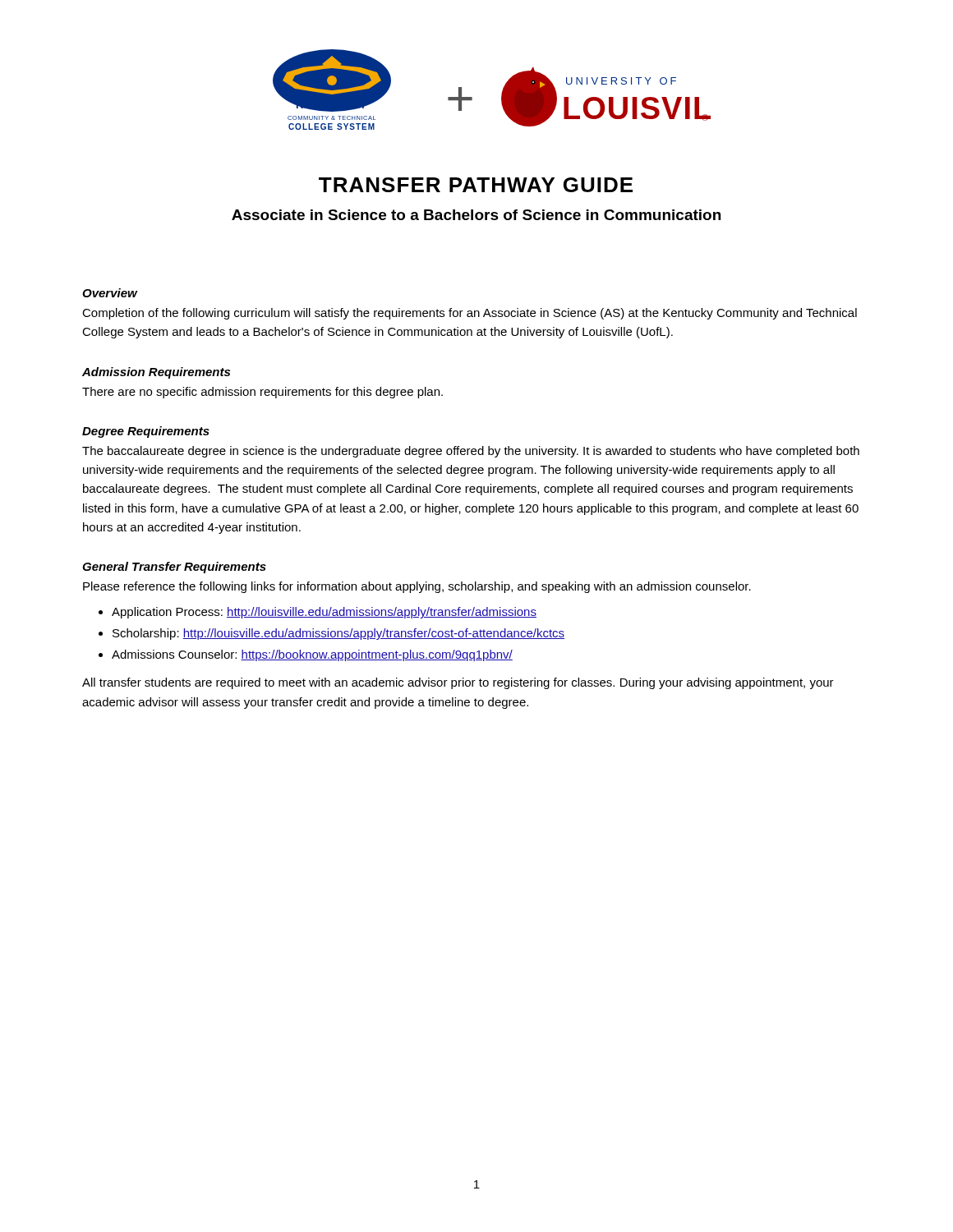Find the logo
Viewport: 953px width, 1232px height.
click(x=476, y=99)
